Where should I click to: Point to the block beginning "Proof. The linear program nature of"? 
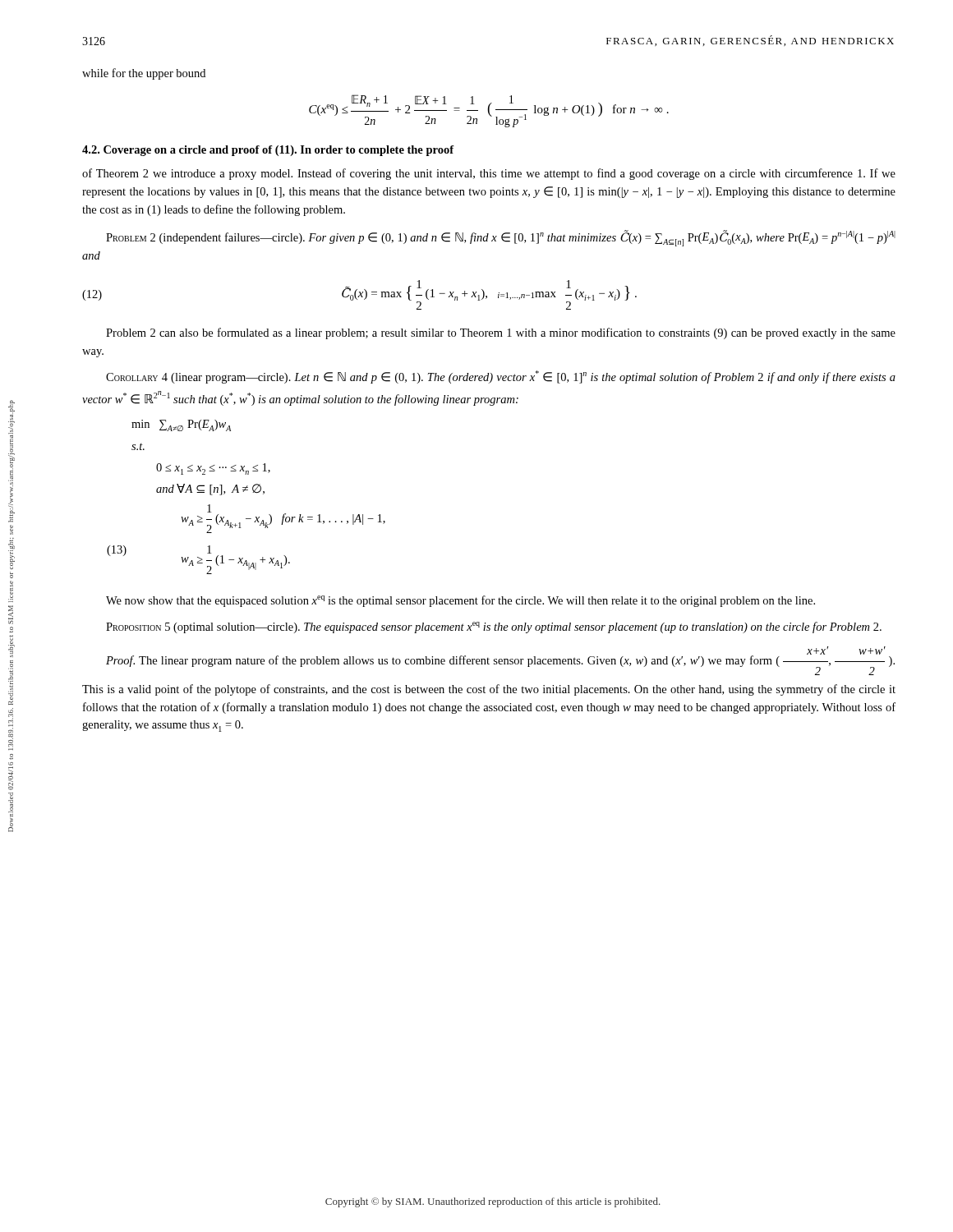(x=489, y=689)
